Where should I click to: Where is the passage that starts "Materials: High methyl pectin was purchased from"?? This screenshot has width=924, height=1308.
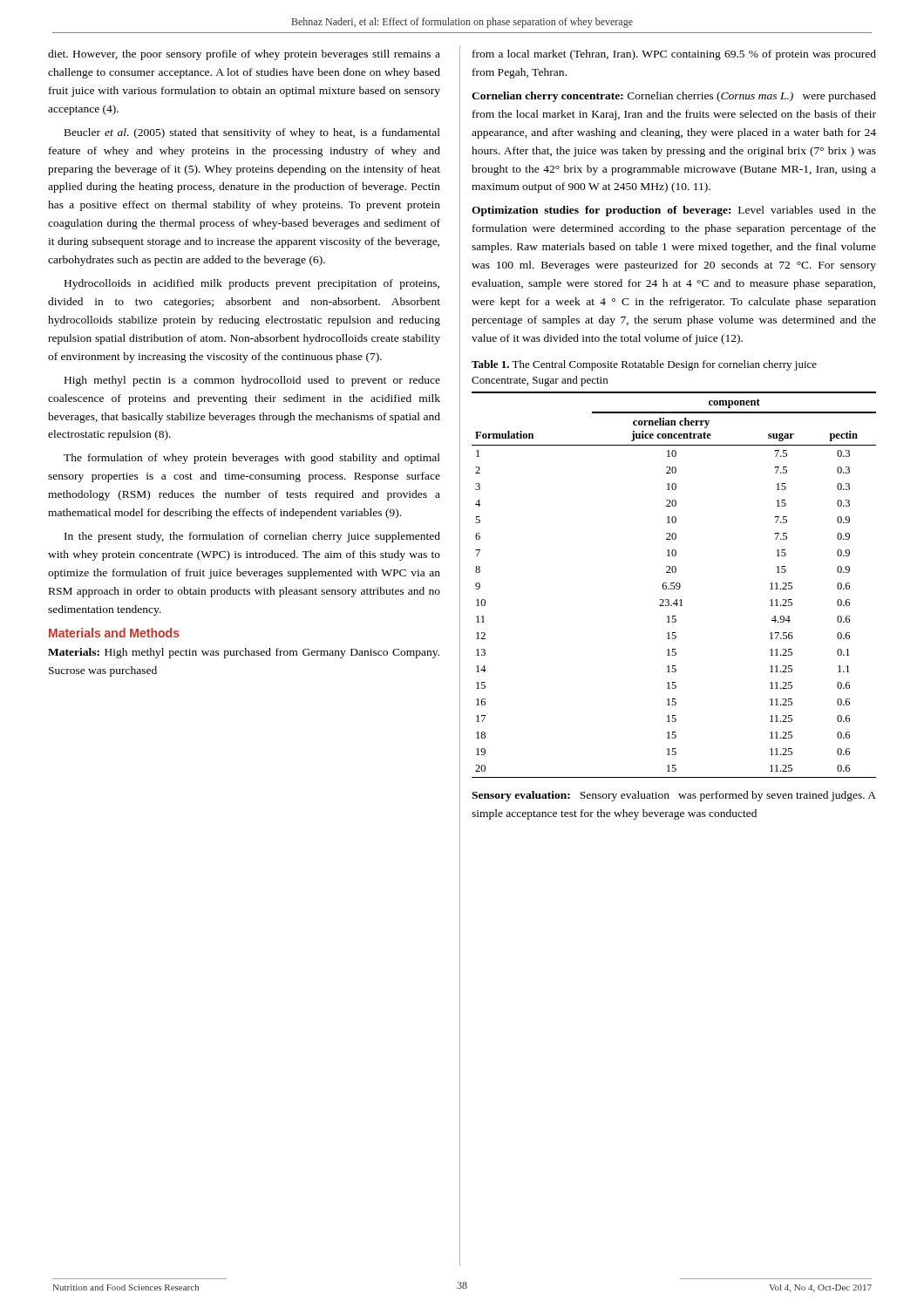(244, 662)
